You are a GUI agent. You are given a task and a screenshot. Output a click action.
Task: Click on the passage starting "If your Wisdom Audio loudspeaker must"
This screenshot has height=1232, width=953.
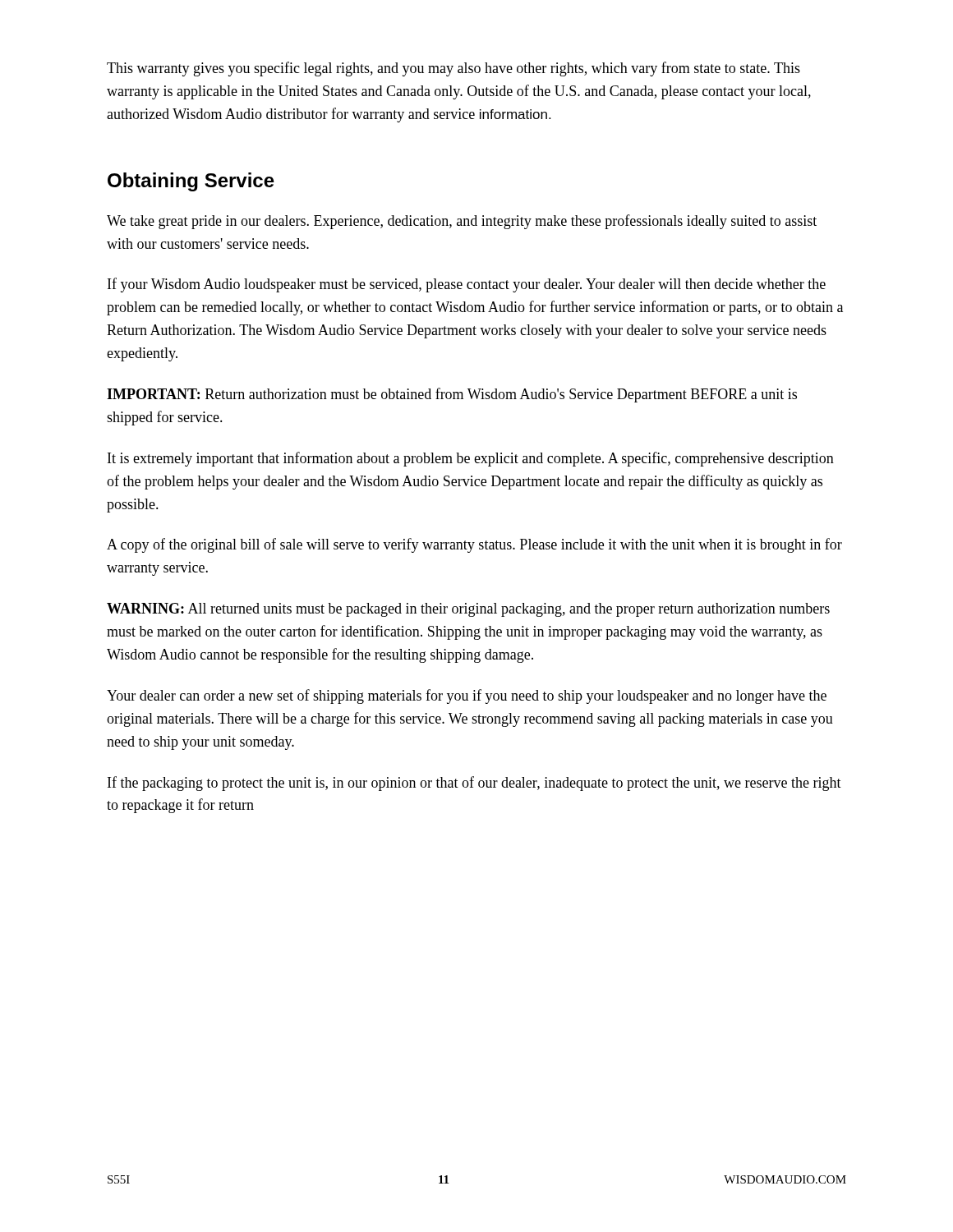[476, 320]
